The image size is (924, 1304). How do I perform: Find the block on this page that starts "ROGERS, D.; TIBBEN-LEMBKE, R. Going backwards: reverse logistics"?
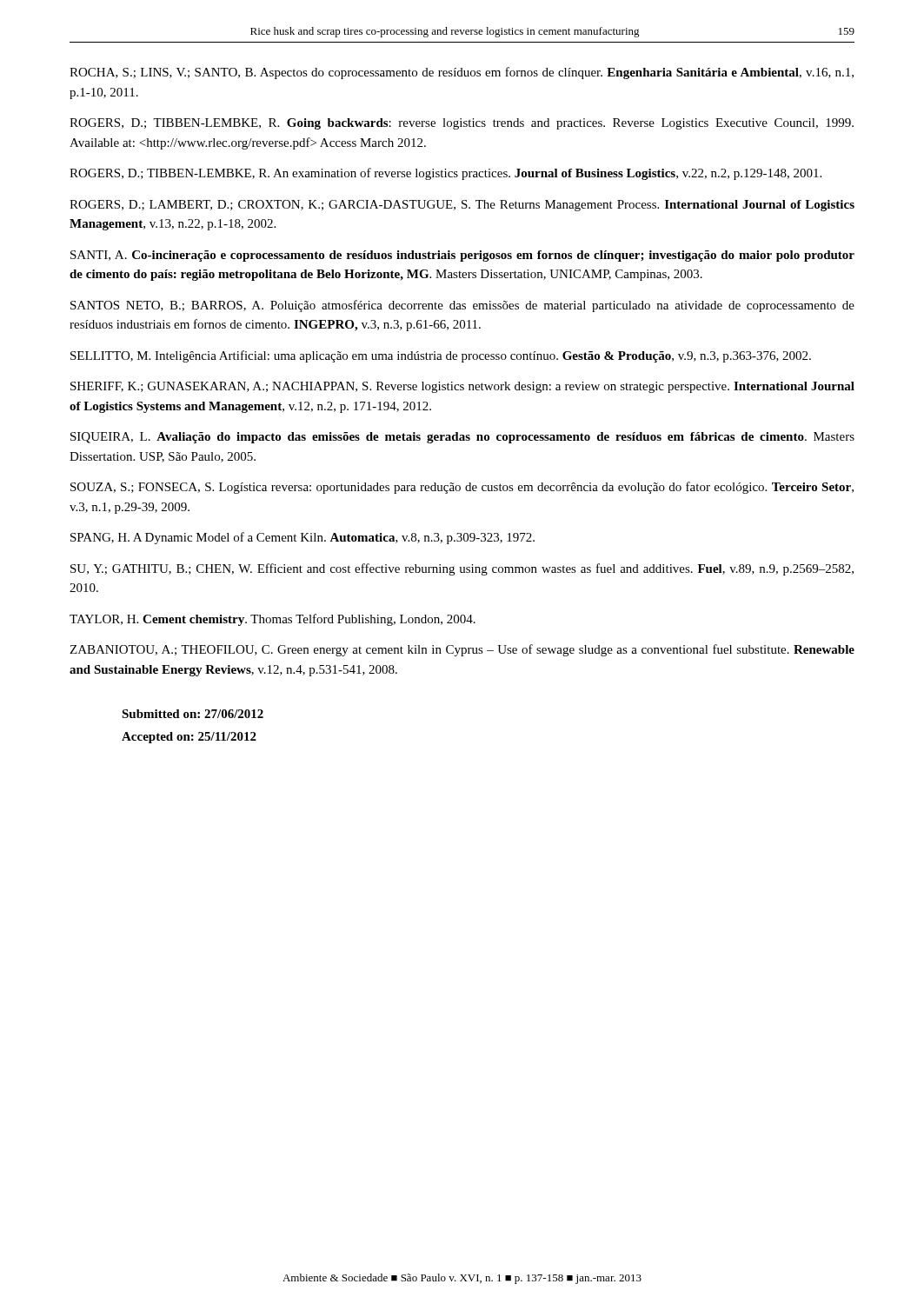[x=462, y=132]
